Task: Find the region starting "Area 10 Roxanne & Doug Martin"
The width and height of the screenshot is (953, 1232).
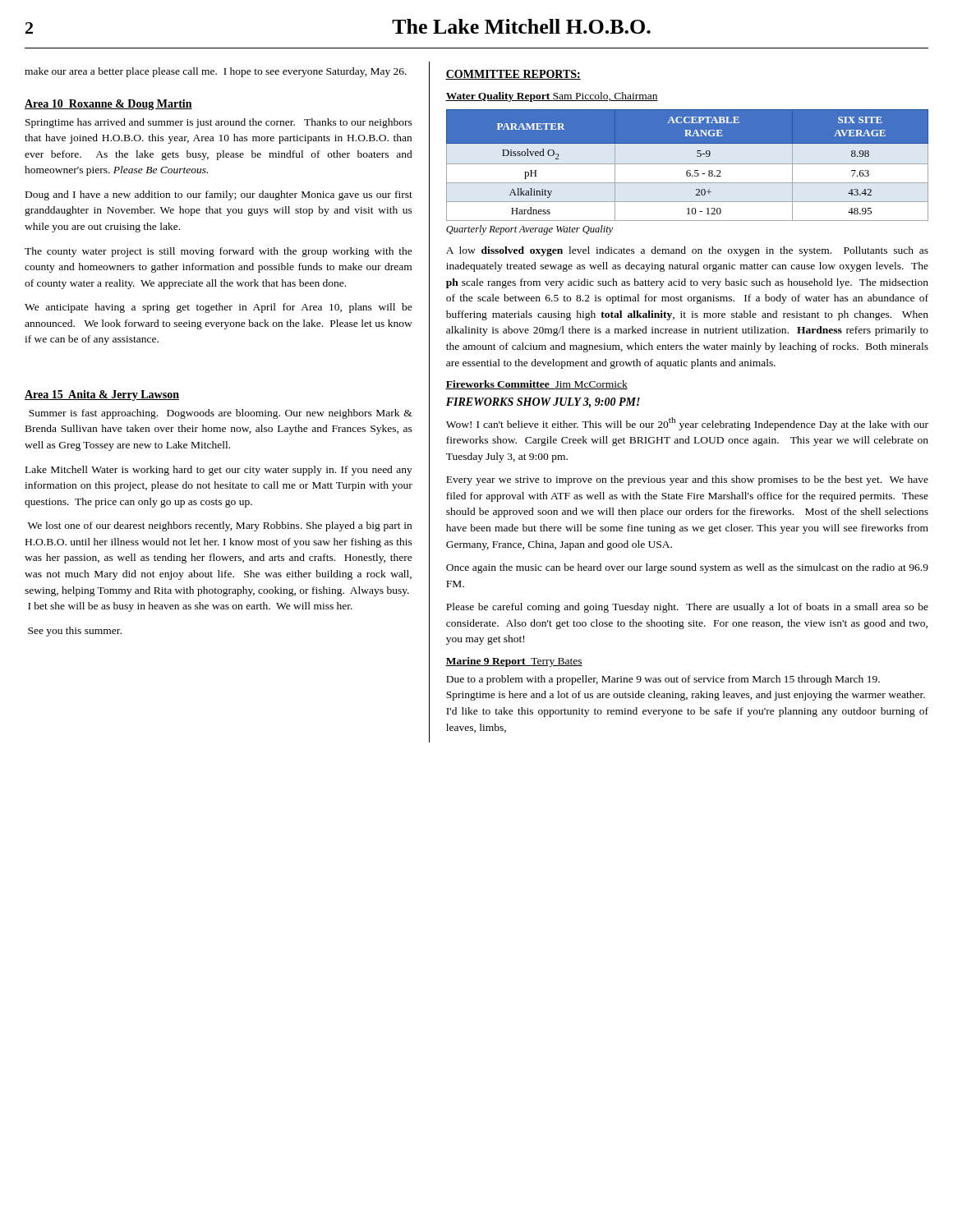Action: point(108,103)
